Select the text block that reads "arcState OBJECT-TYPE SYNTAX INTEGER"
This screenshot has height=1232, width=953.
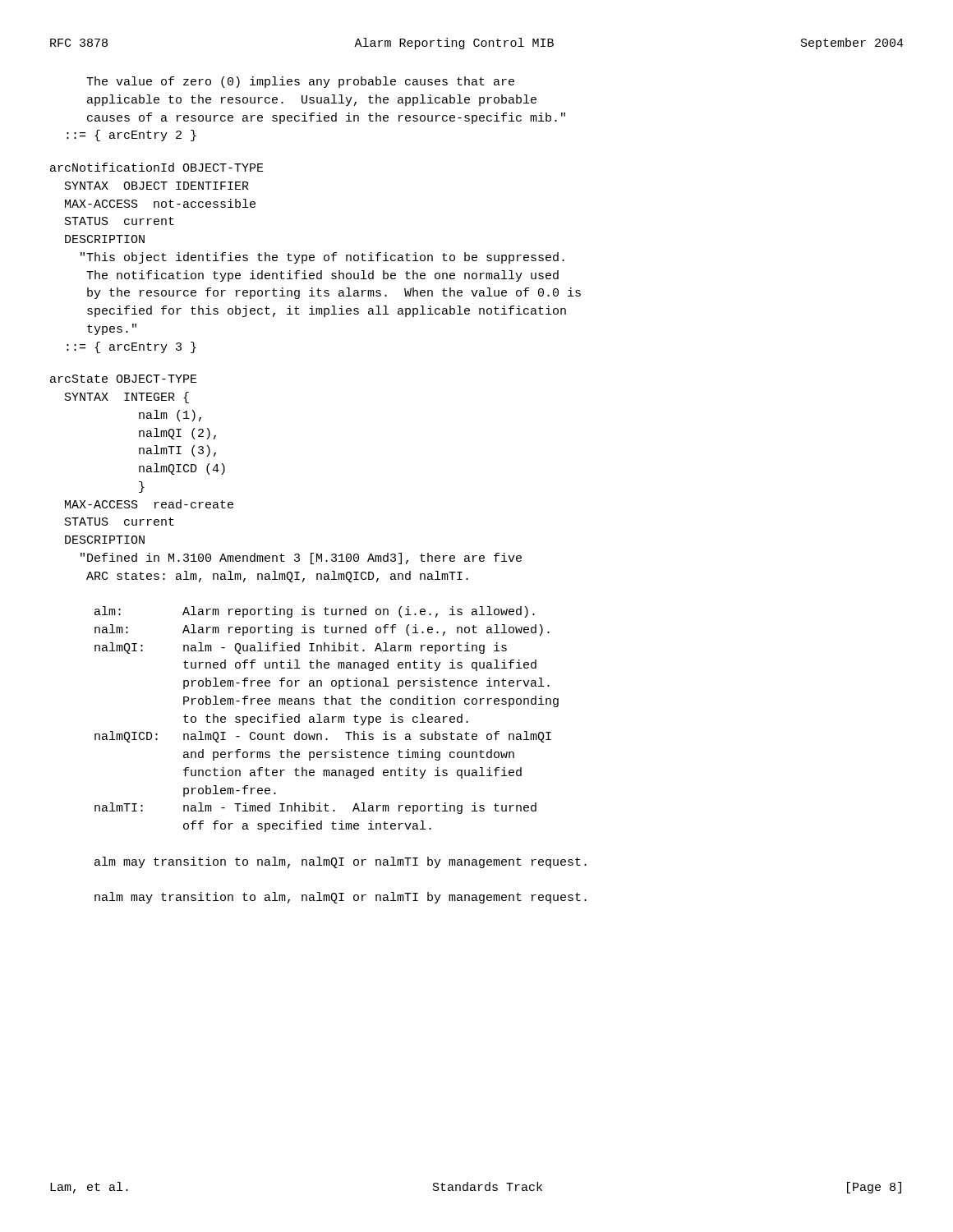[476, 639]
